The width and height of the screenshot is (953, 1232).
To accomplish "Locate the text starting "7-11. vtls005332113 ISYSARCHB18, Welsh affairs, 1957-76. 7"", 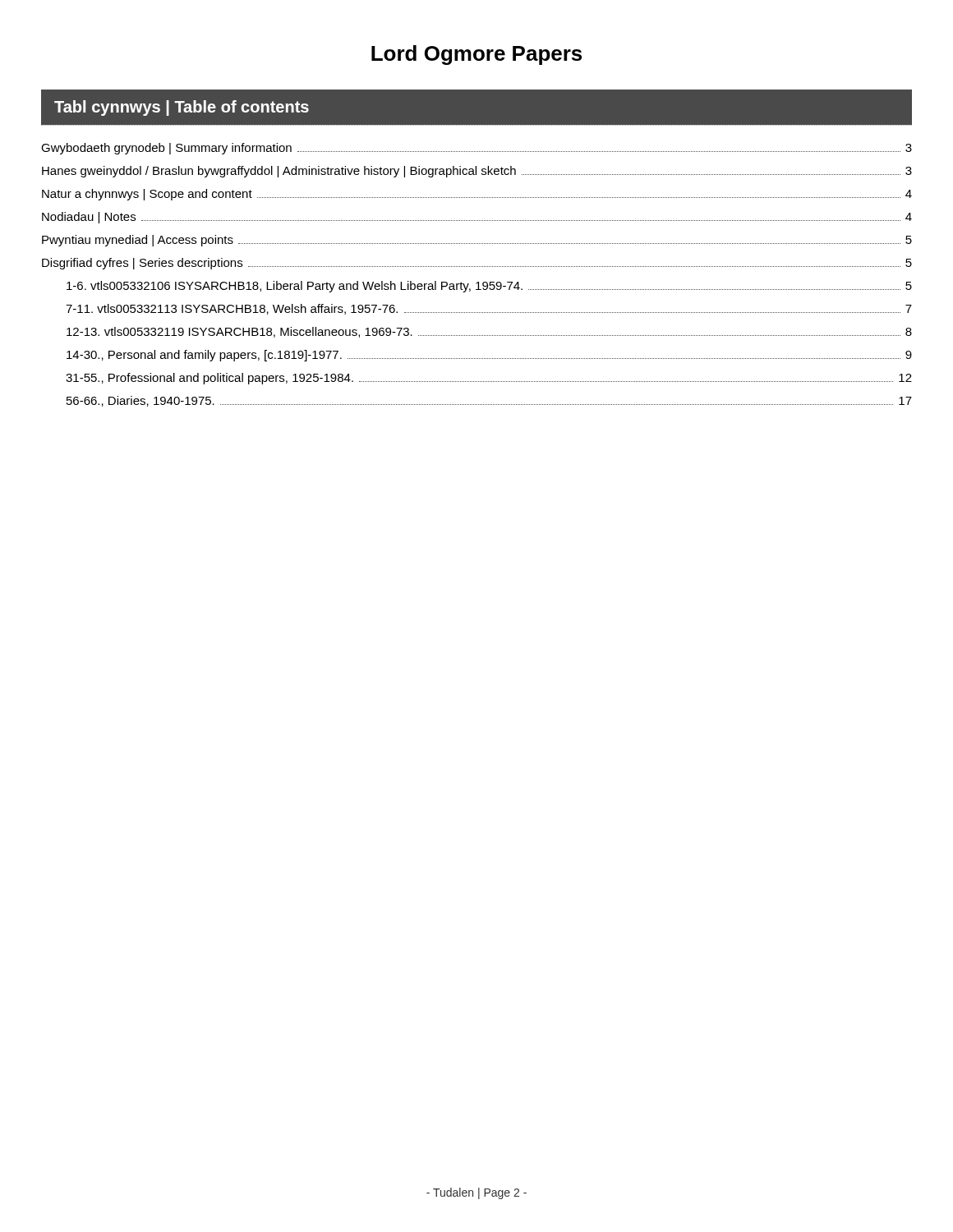I will [x=476, y=308].
